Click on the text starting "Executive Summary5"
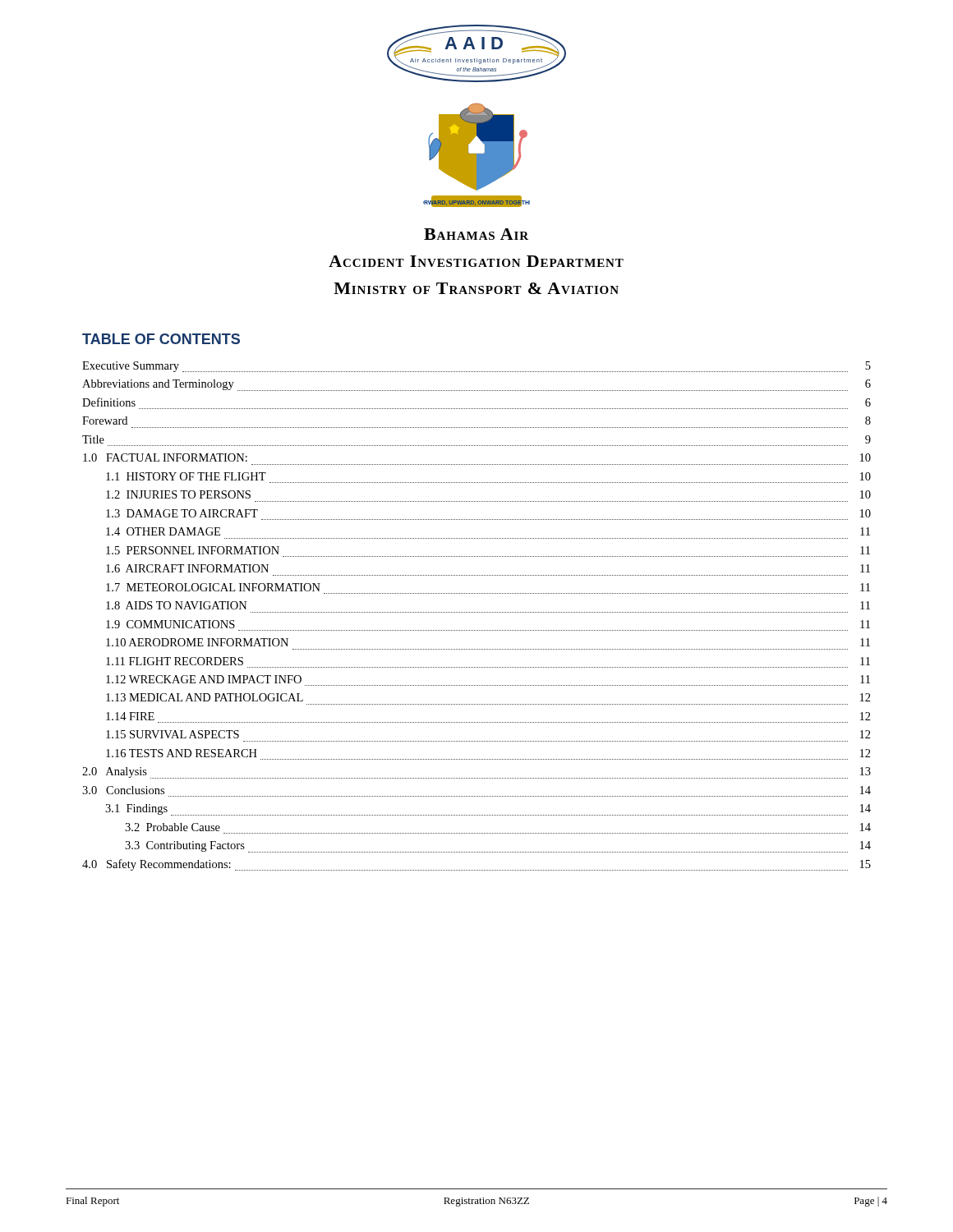Viewport: 953px width, 1232px height. coord(476,366)
